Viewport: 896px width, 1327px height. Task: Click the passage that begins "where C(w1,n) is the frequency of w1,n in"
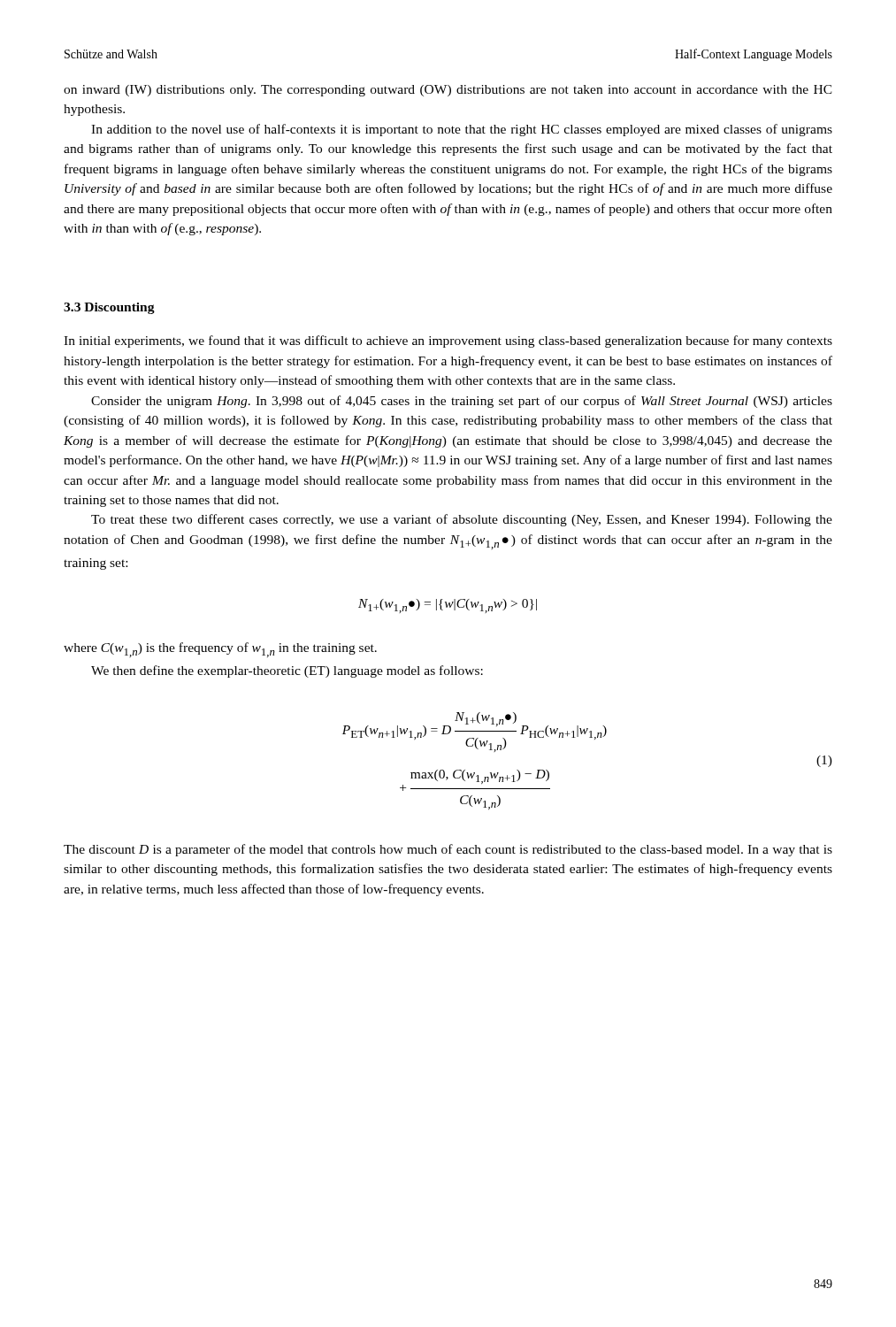[448, 659]
